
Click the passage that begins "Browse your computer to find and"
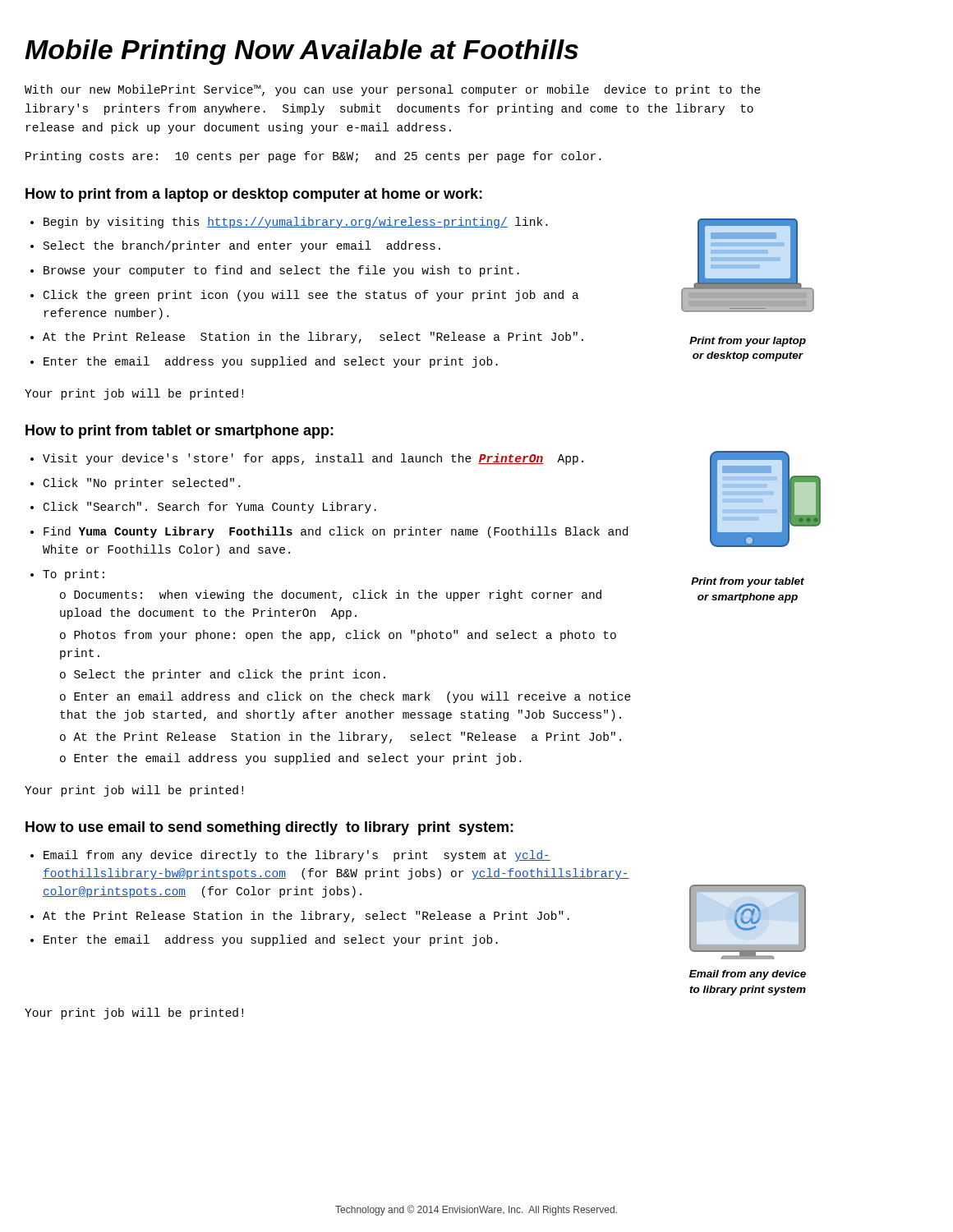[329, 272]
